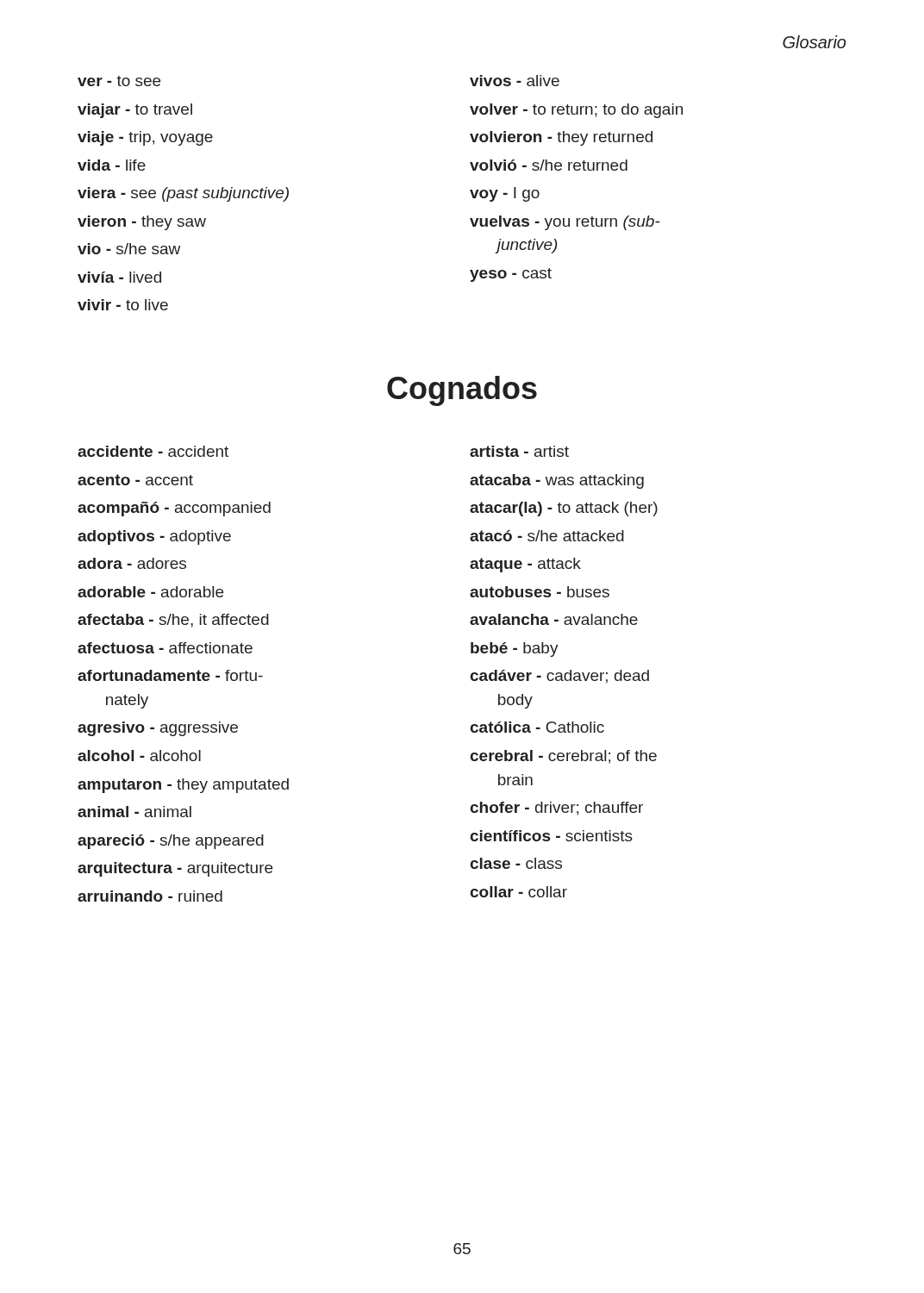Point to "agresivo - aggressive"
The image size is (924, 1293).
158,727
